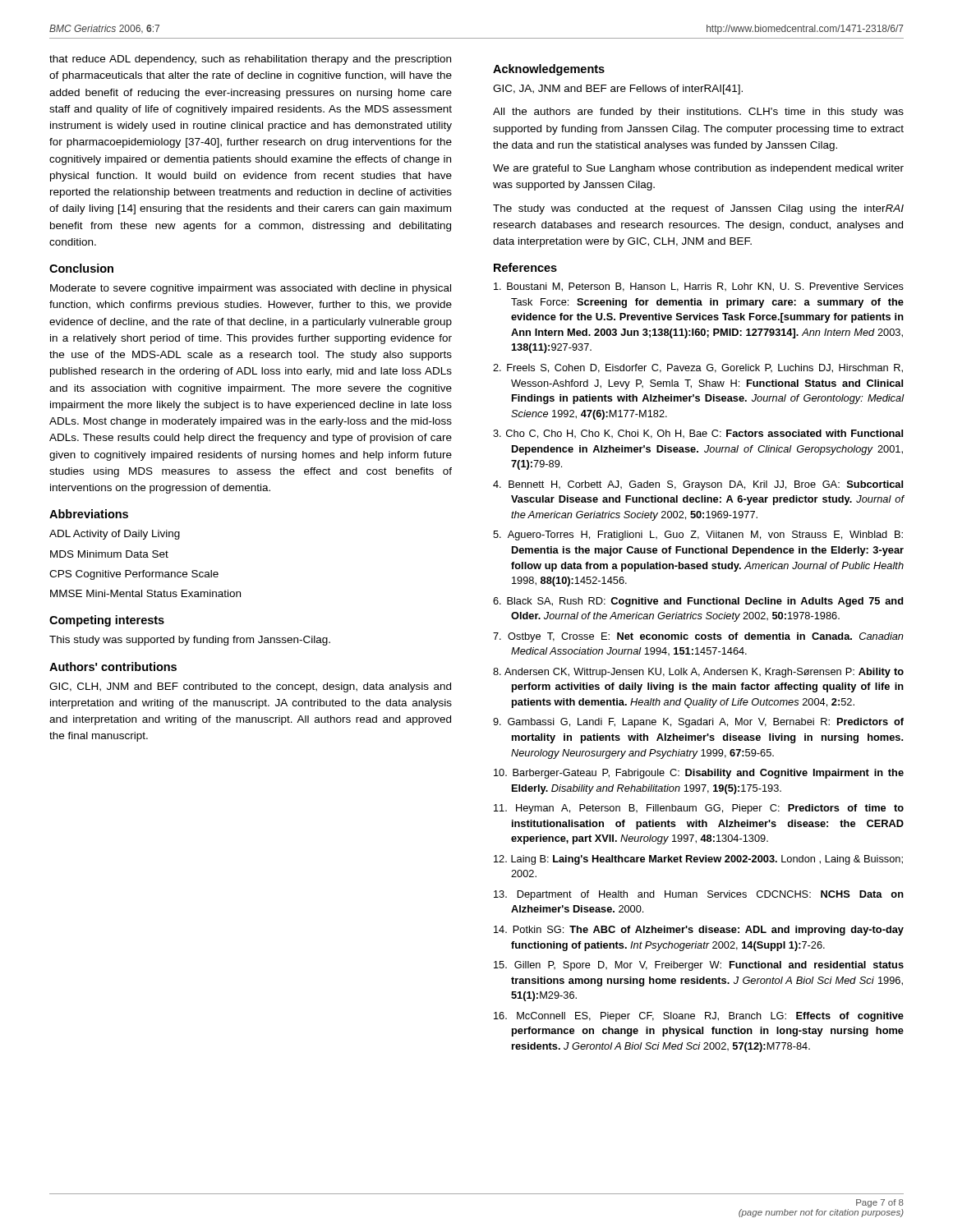Navigate to the element starting "5. Aguero-Torres H, Fratiglioni L,"
The height and width of the screenshot is (1232, 953).
coord(698,558)
